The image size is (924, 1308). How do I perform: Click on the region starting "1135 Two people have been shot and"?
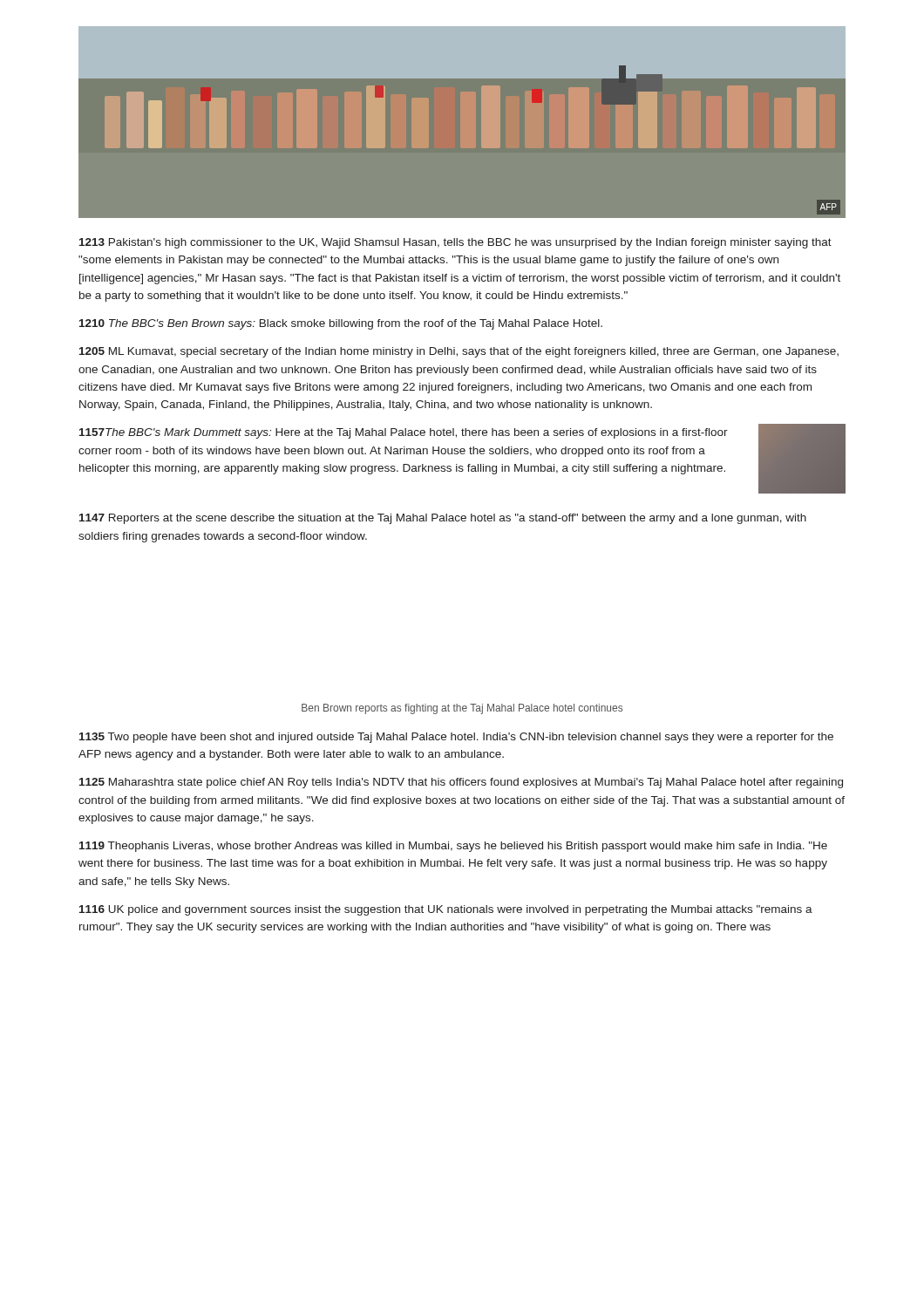(456, 745)
